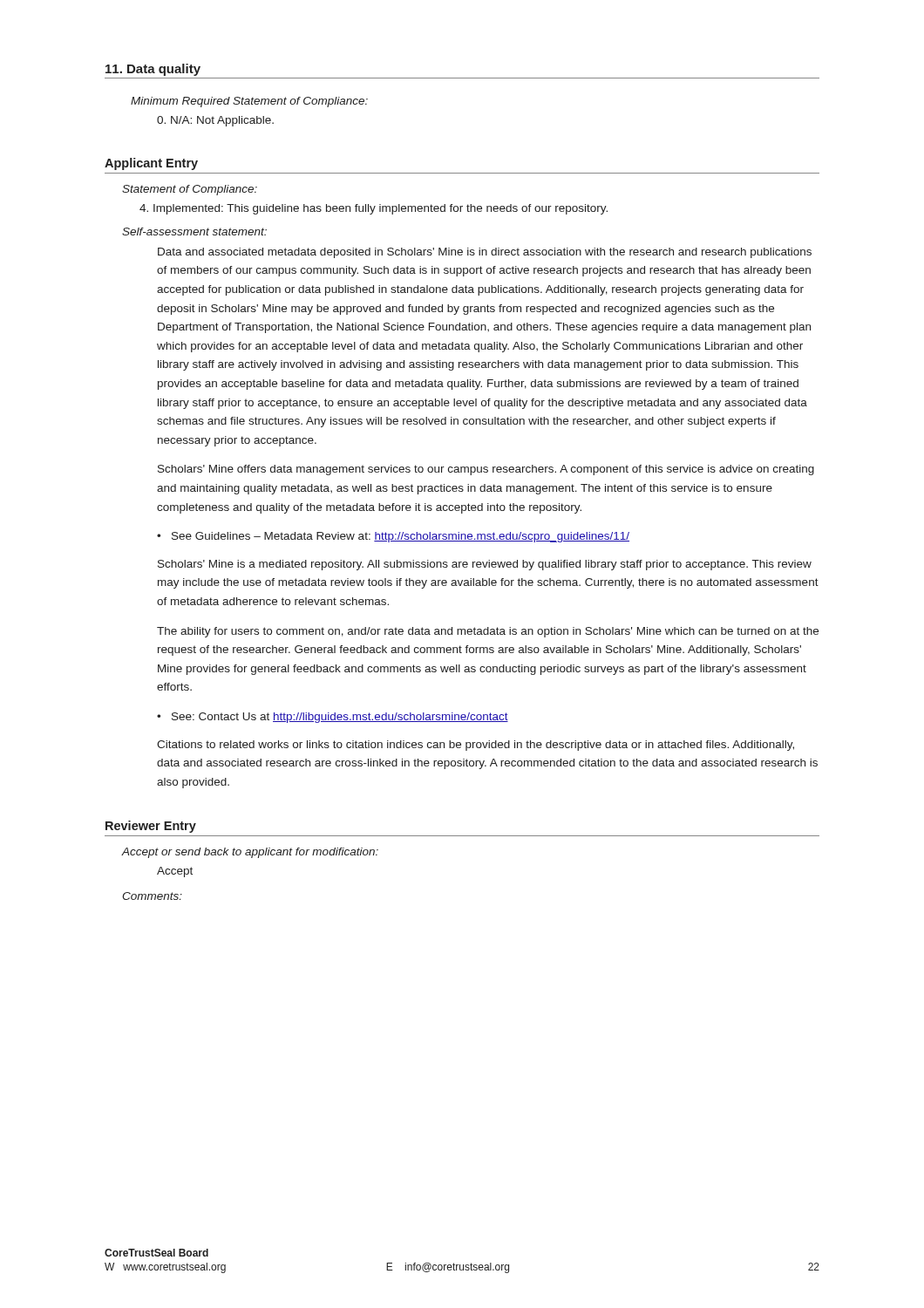Select the text that says "Accept or send back to applicant for modification:"
Viewport: 924px width, 1308px height.
tap(250, 852)
